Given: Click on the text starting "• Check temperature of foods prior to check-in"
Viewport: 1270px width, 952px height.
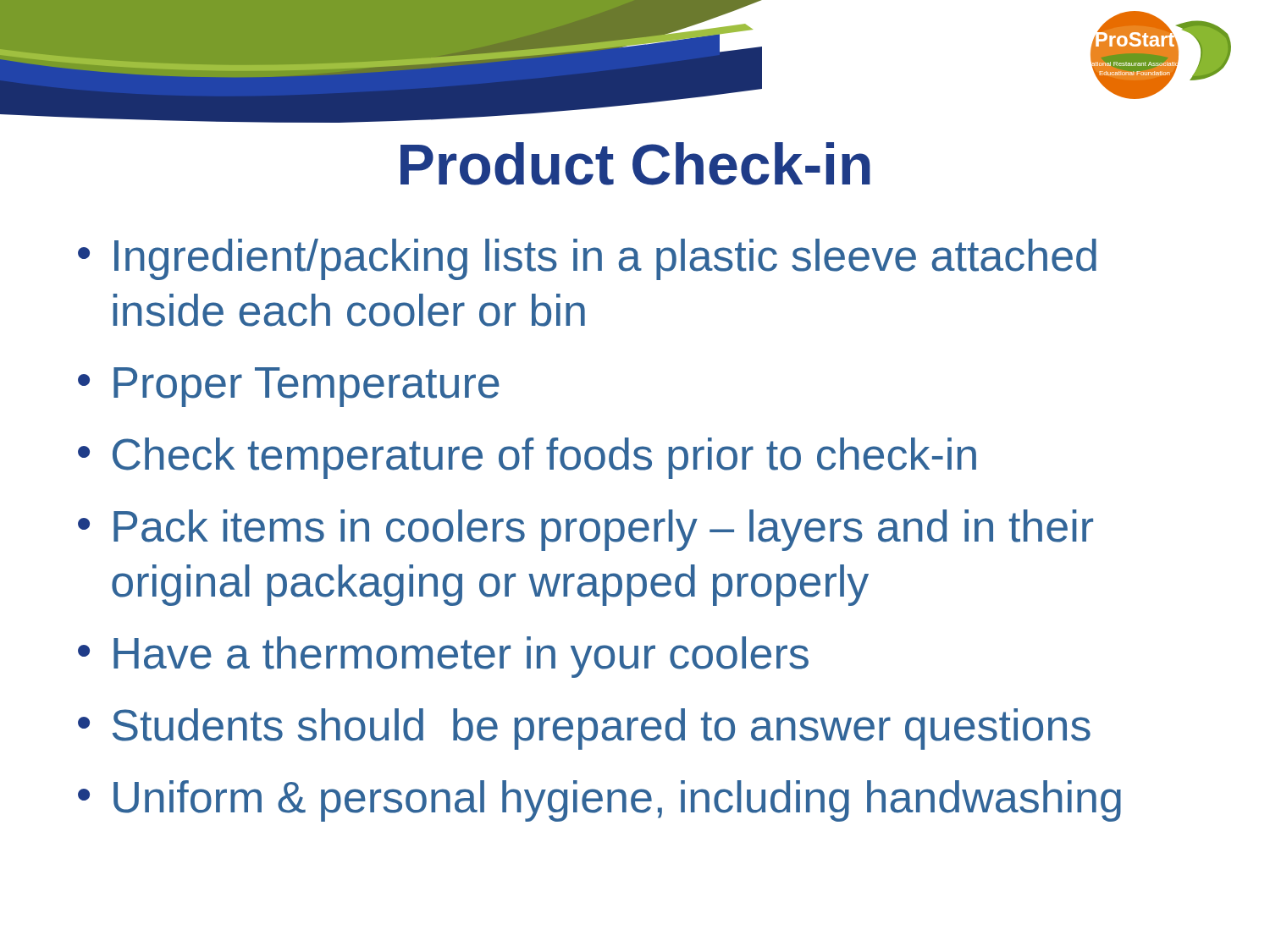Looking at the screenshot, I should pyautogui.click(x=528, y=455).
